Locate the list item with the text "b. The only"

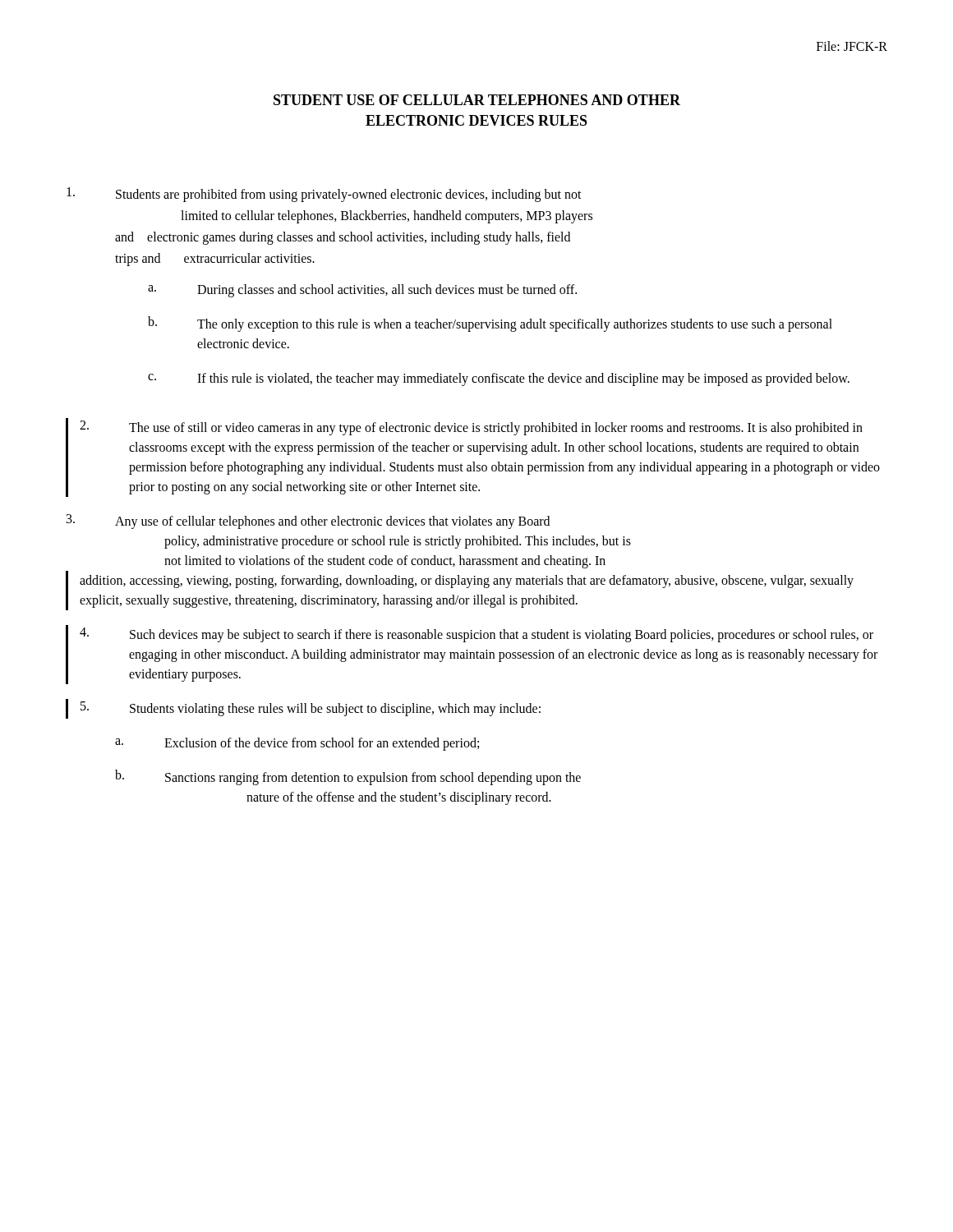coord(518,334)
